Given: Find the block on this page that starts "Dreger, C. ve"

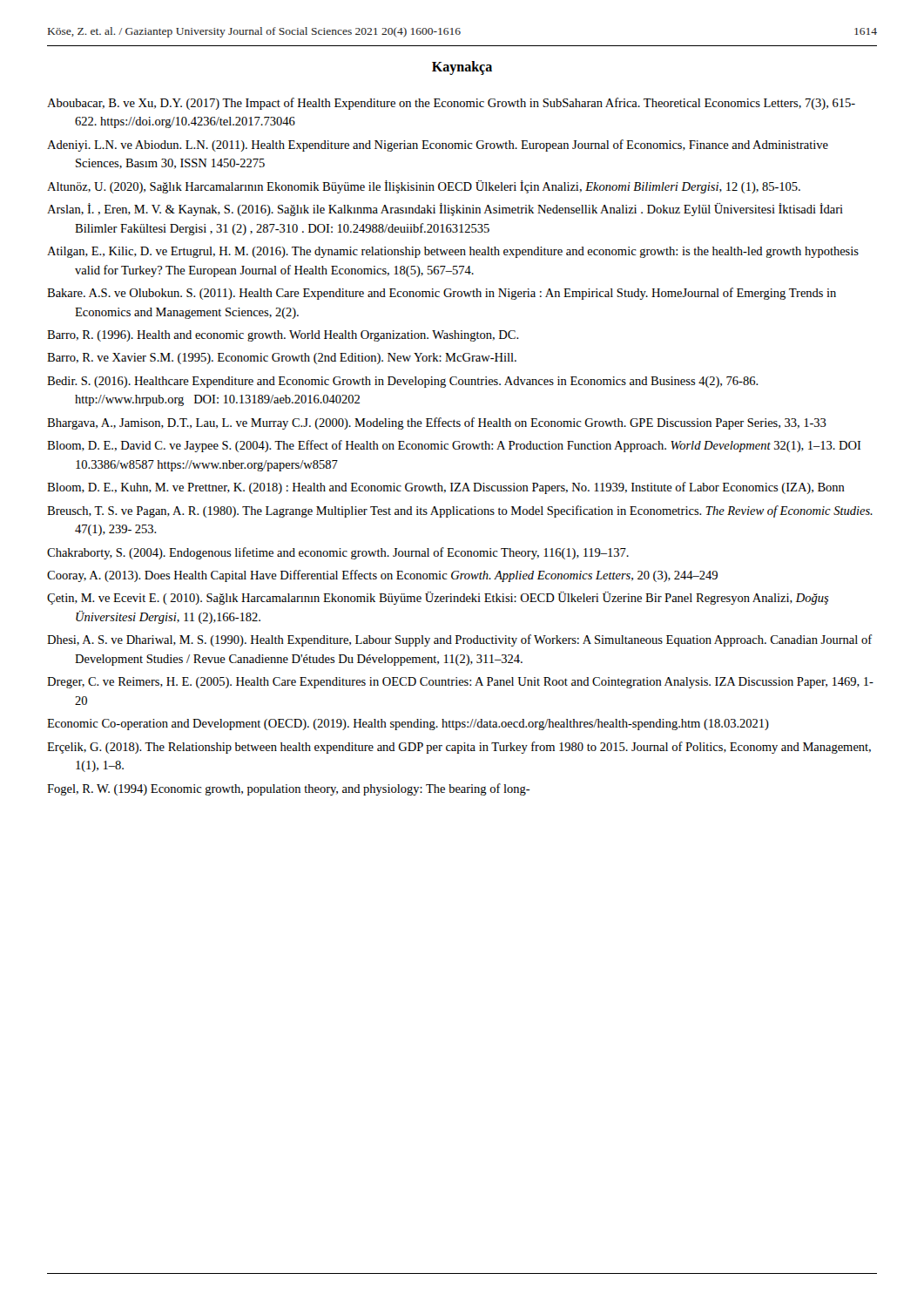Looking at the screenshot, I should (460, 691).
